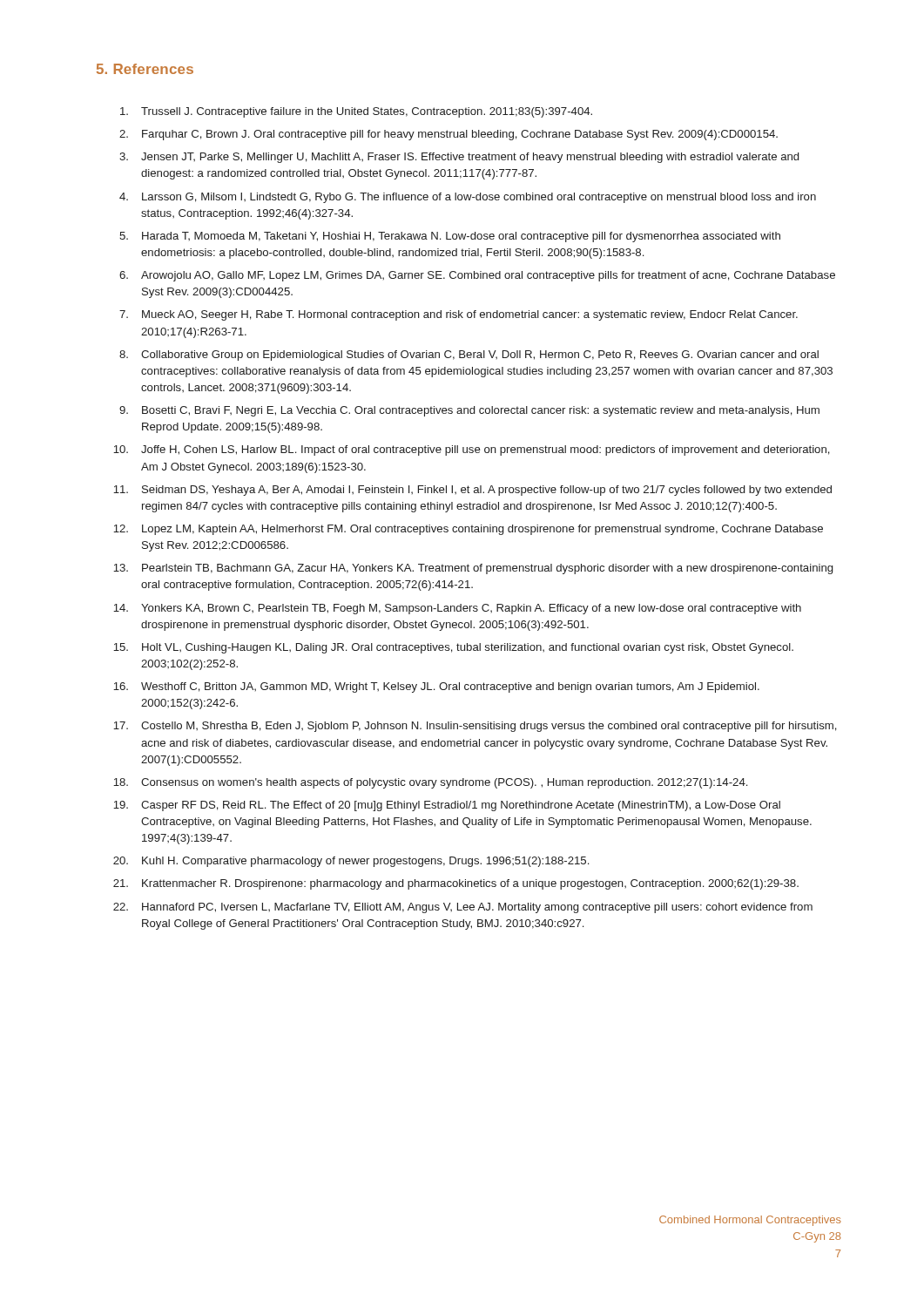
Task: Point to the region starting "16. Westhoff C,"
Action: click(469, 695)
